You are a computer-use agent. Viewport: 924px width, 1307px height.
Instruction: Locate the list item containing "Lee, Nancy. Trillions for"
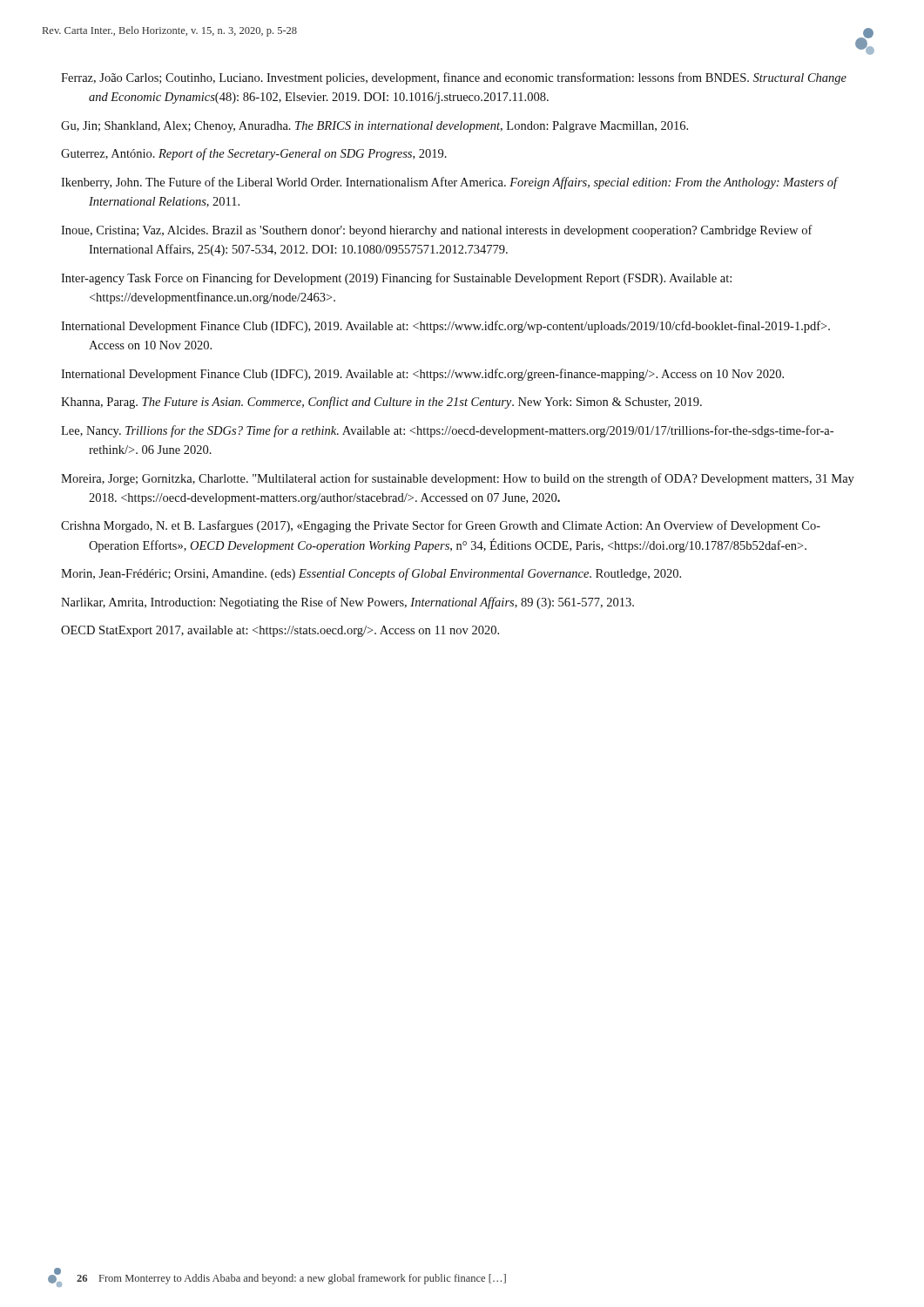pyautogui.click(x=447, y=440)
